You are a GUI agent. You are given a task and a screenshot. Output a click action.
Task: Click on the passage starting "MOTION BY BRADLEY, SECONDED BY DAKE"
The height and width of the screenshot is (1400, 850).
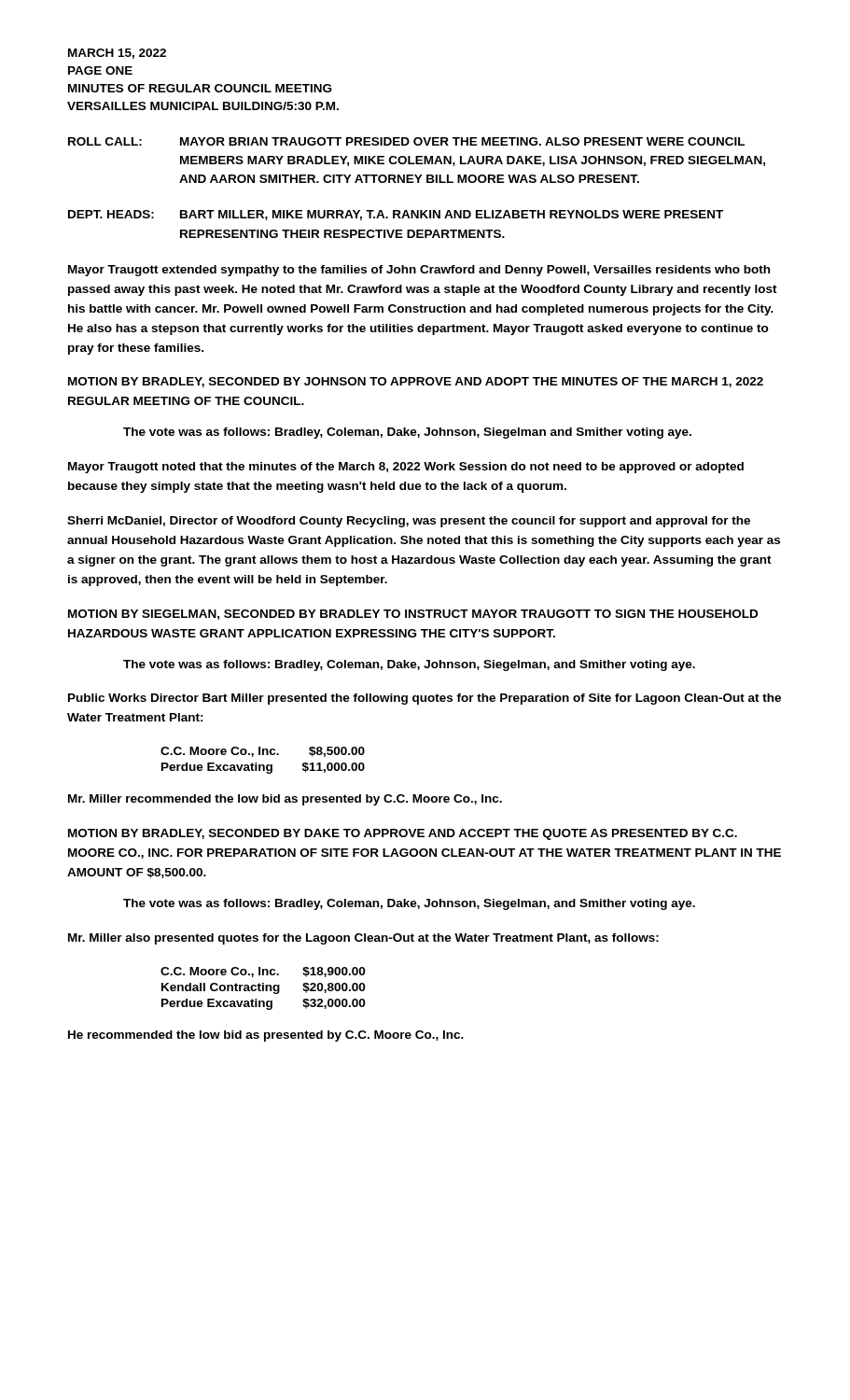coord(424,853)
